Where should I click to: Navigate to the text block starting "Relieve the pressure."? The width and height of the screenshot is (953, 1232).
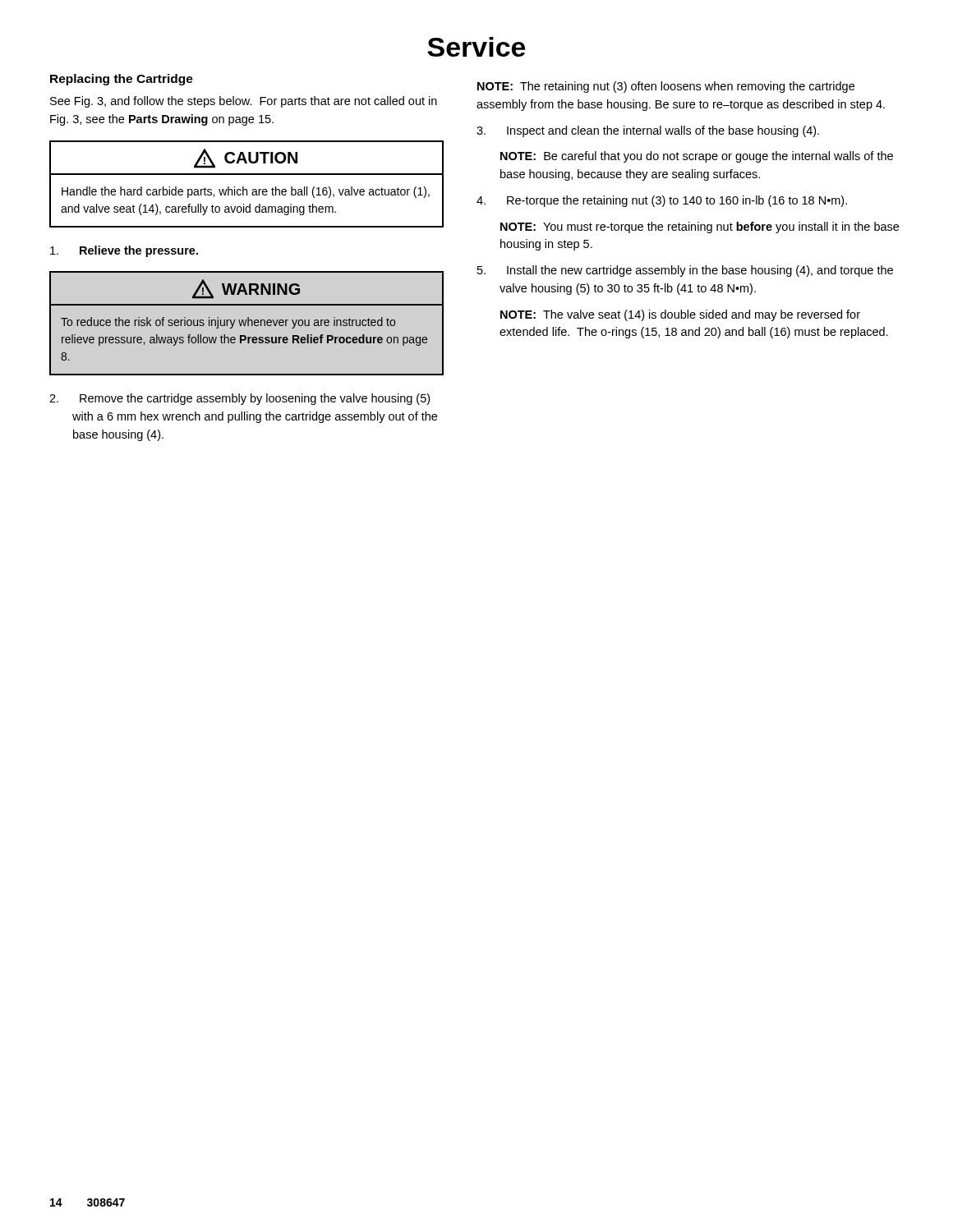(124, 251)
